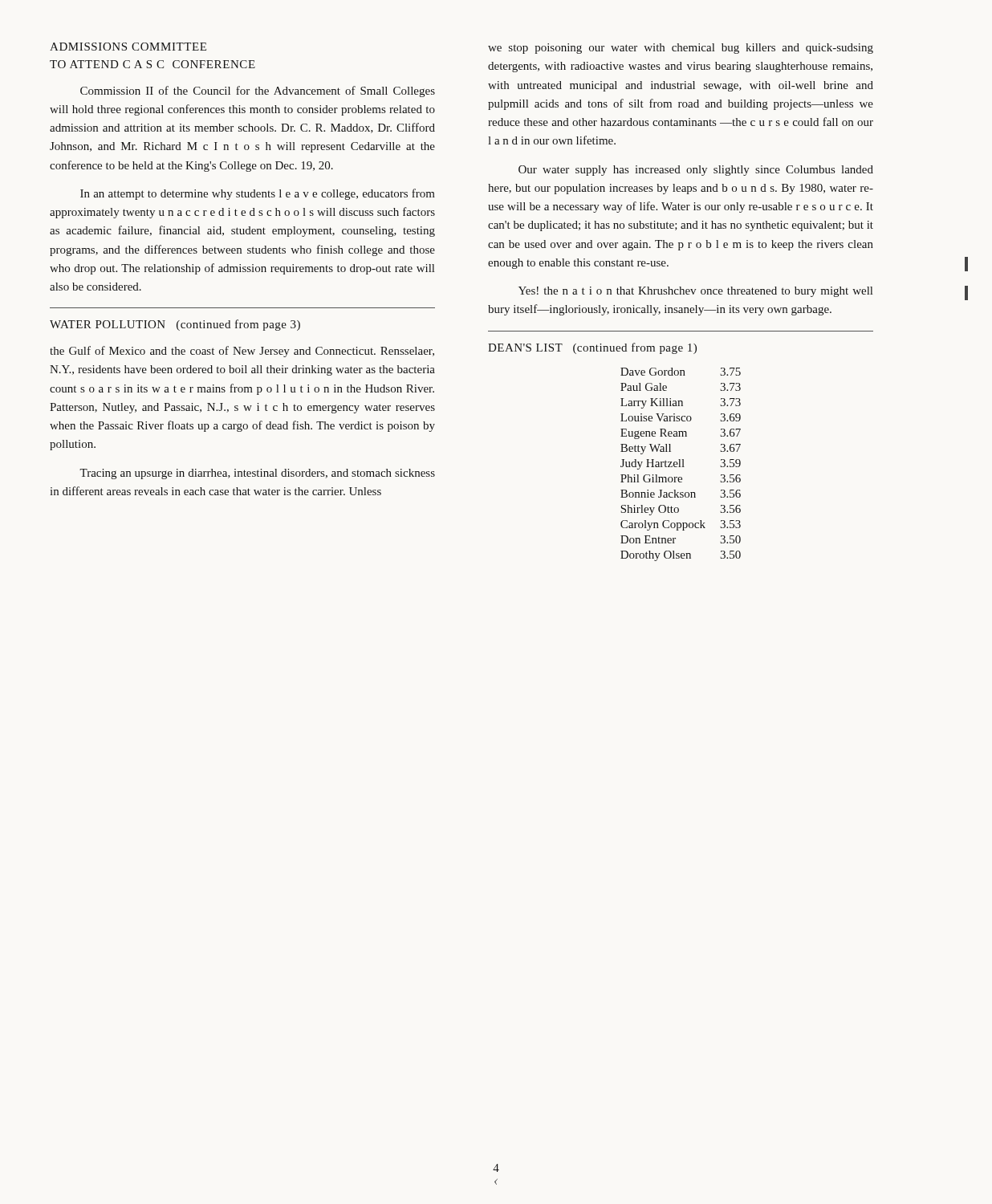The height and width of the screenshot is (1204, 992).
Task: Locate the element starting "ADMISSIONS COMMITTEE TO"
Action: (x=153, y=55)
